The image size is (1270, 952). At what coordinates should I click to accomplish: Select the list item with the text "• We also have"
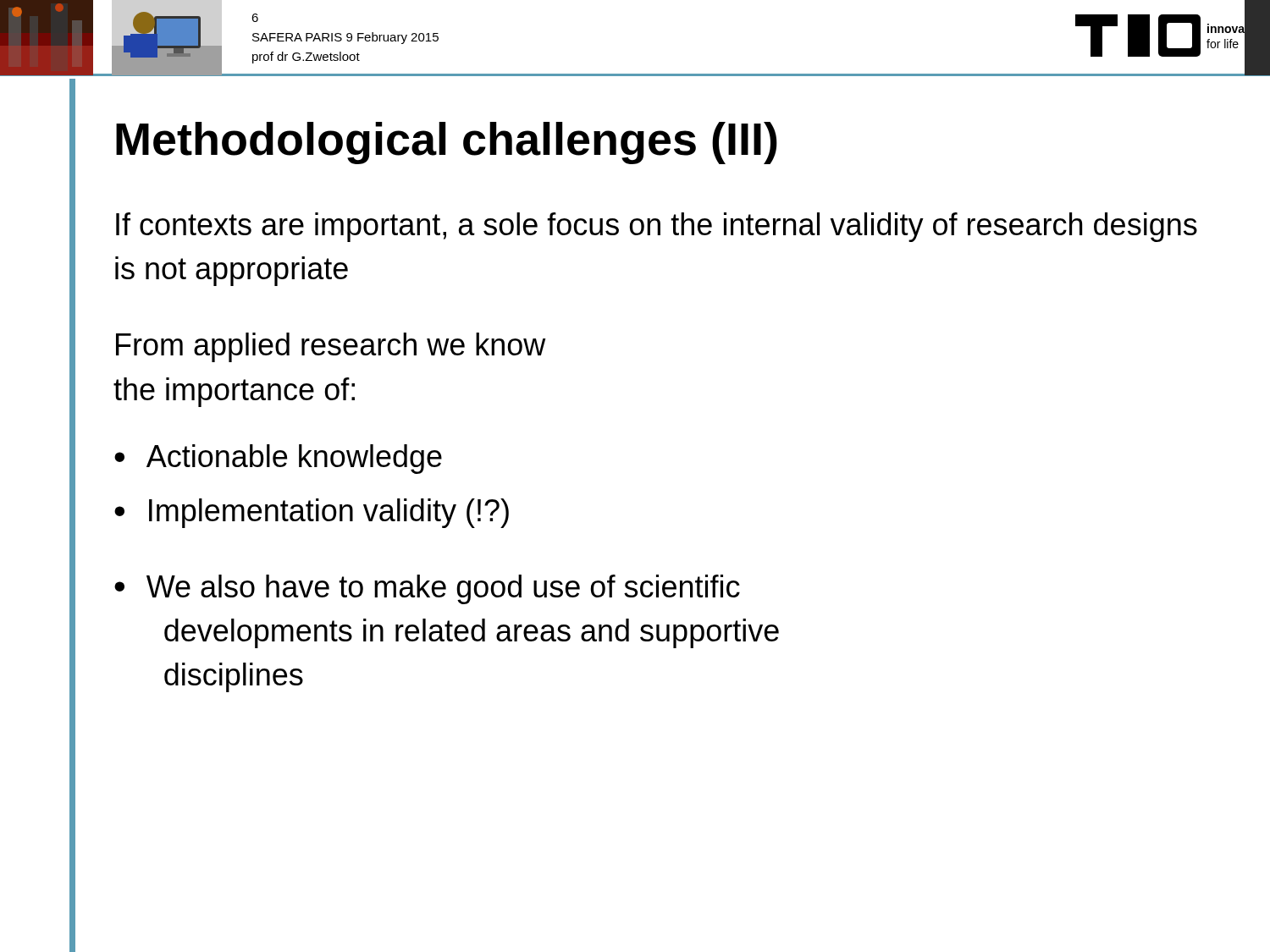(447, 631)
